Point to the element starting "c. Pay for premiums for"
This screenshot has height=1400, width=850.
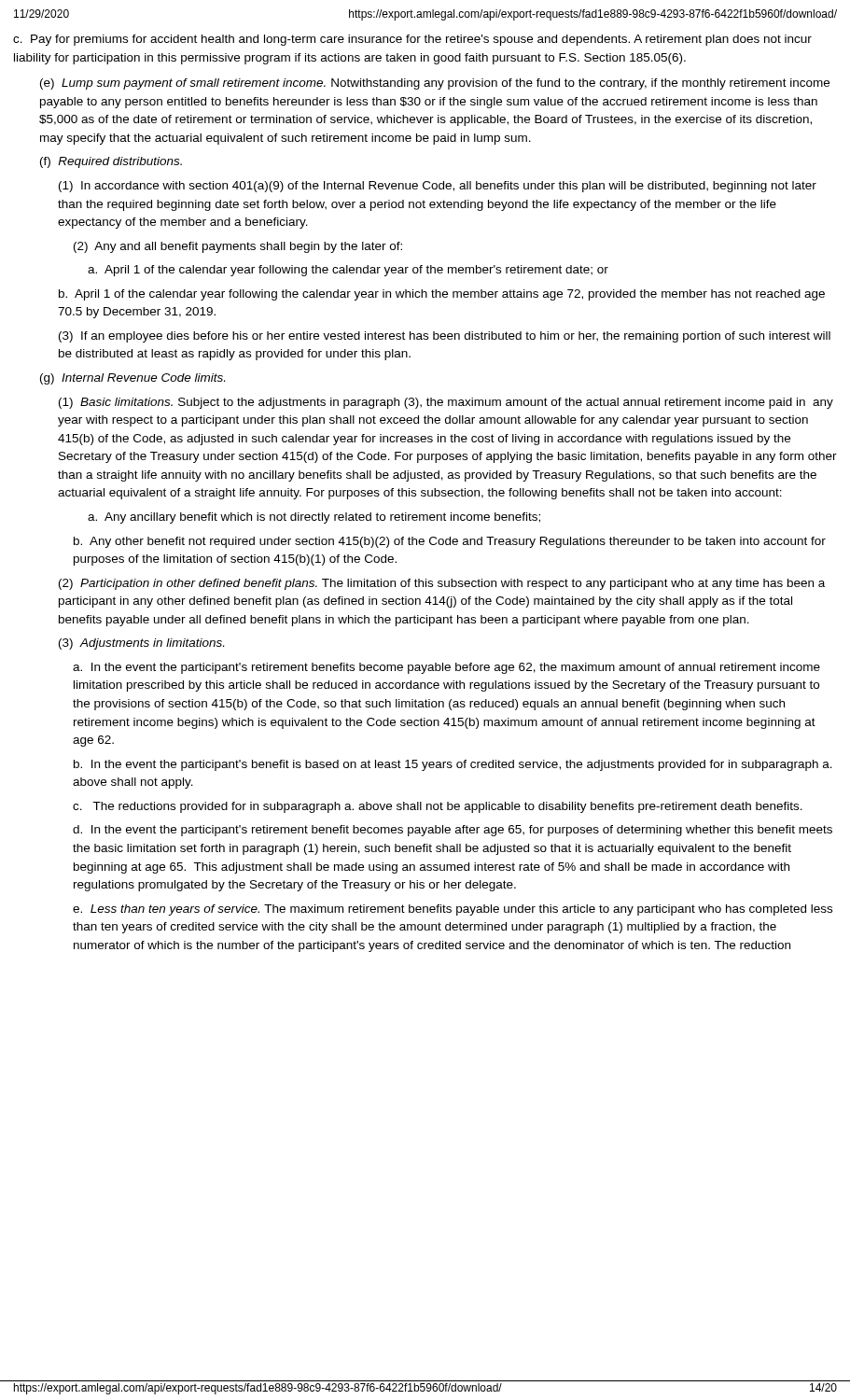click(412, 48)
